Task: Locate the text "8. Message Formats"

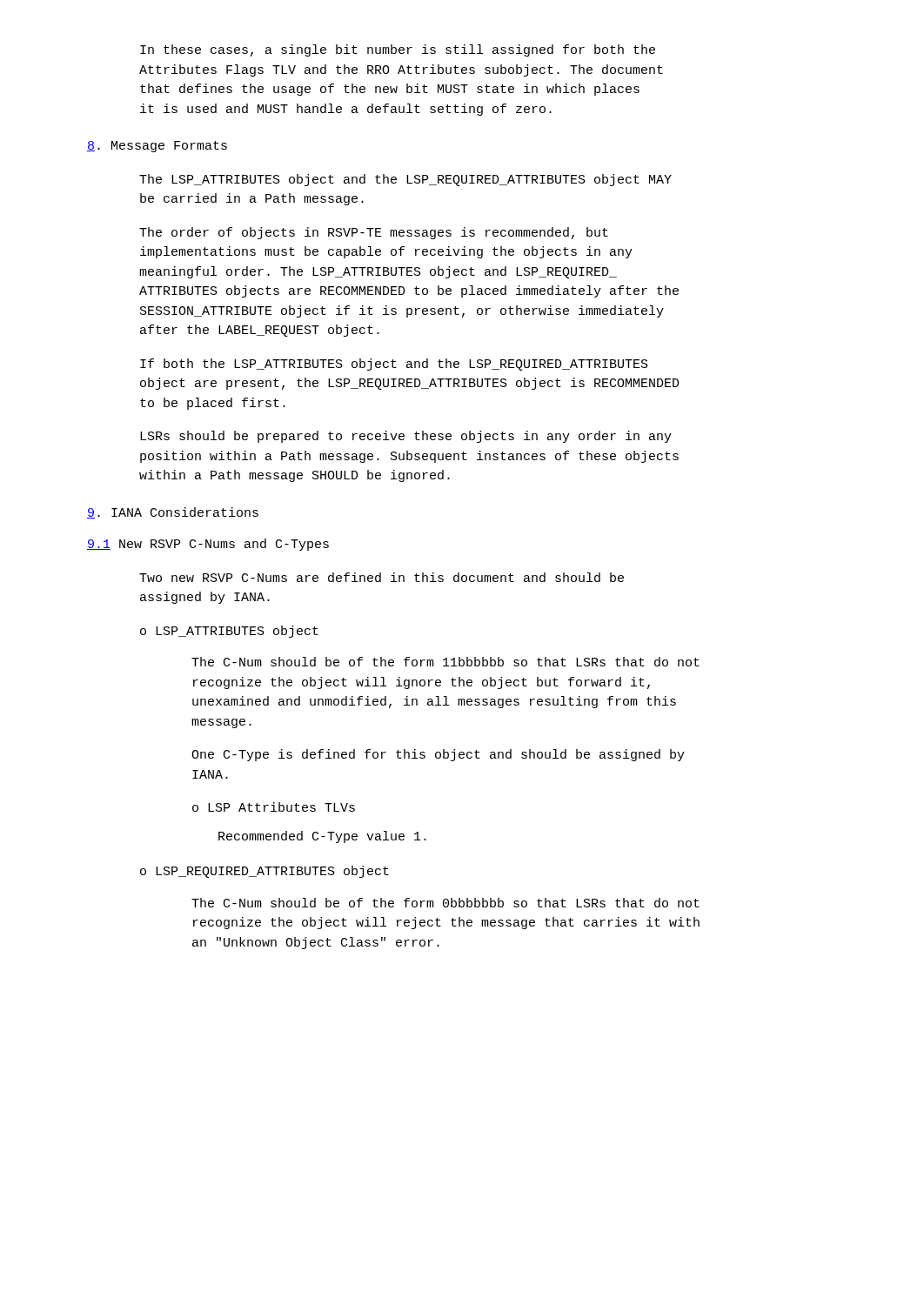Action: pyautogui.click(x=157, y=147)
